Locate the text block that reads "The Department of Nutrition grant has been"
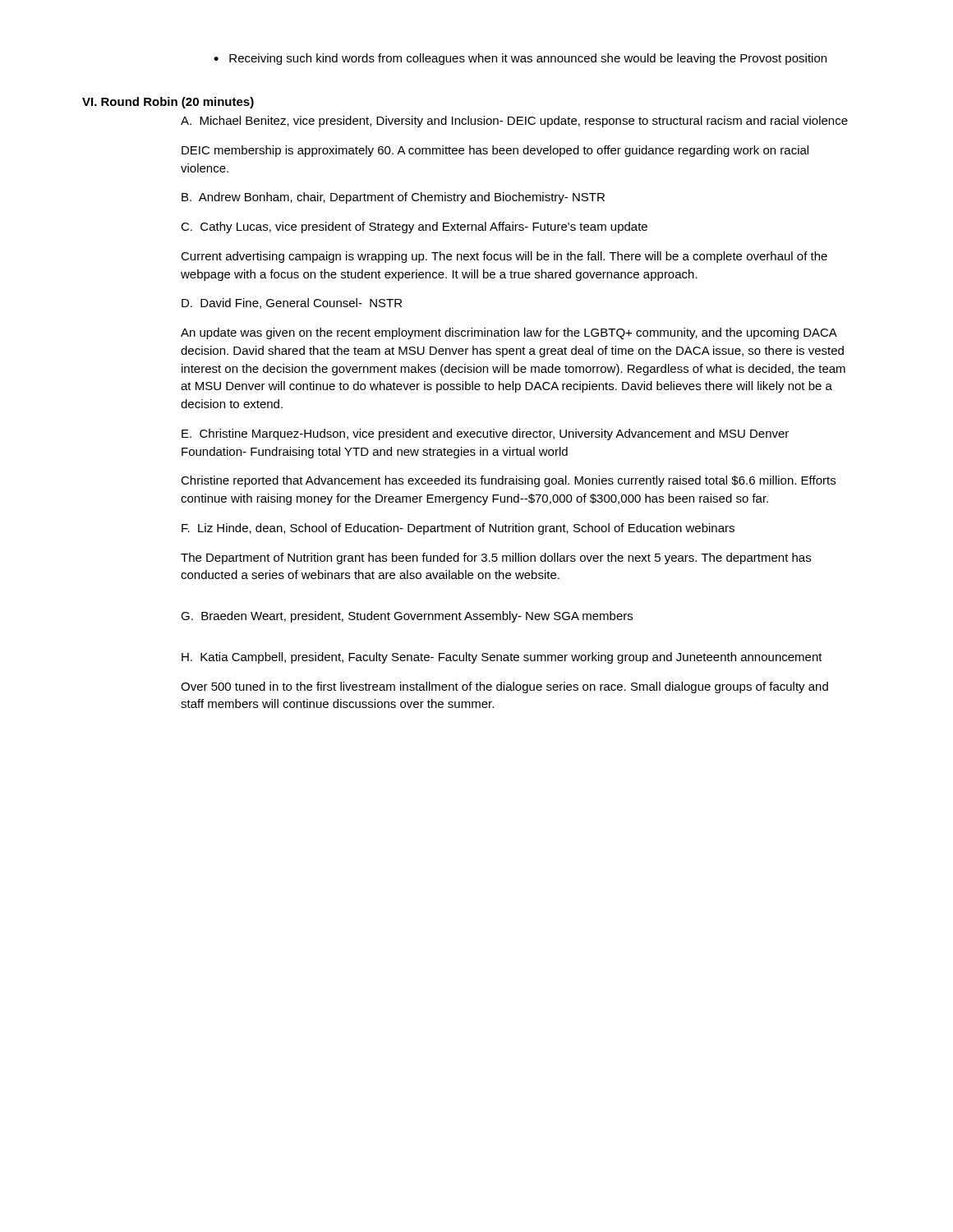The width and height of the screenshot is (953, 1232). [496, 566]
